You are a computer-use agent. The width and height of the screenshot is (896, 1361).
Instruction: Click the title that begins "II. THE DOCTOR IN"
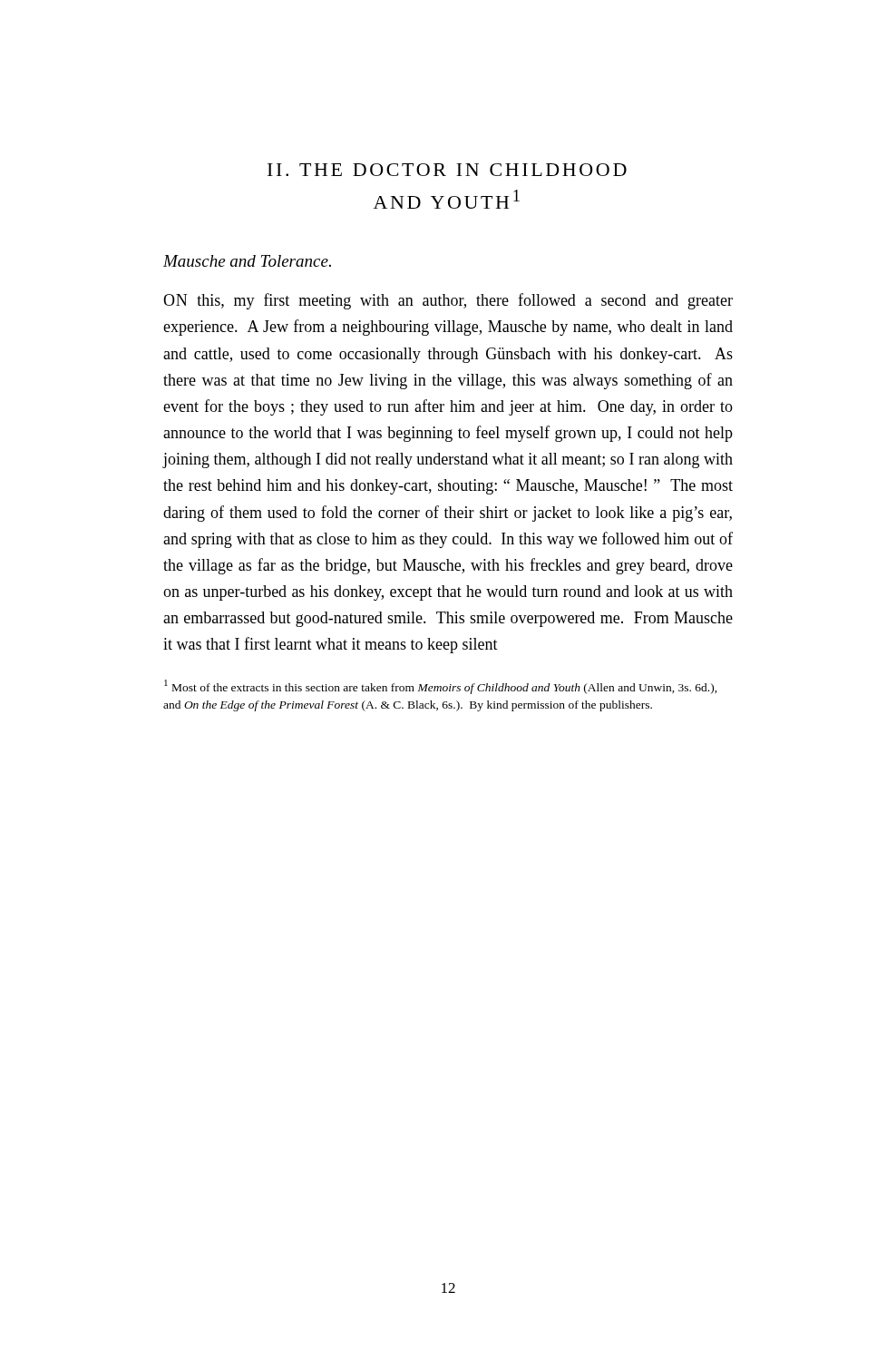(448, 186)
